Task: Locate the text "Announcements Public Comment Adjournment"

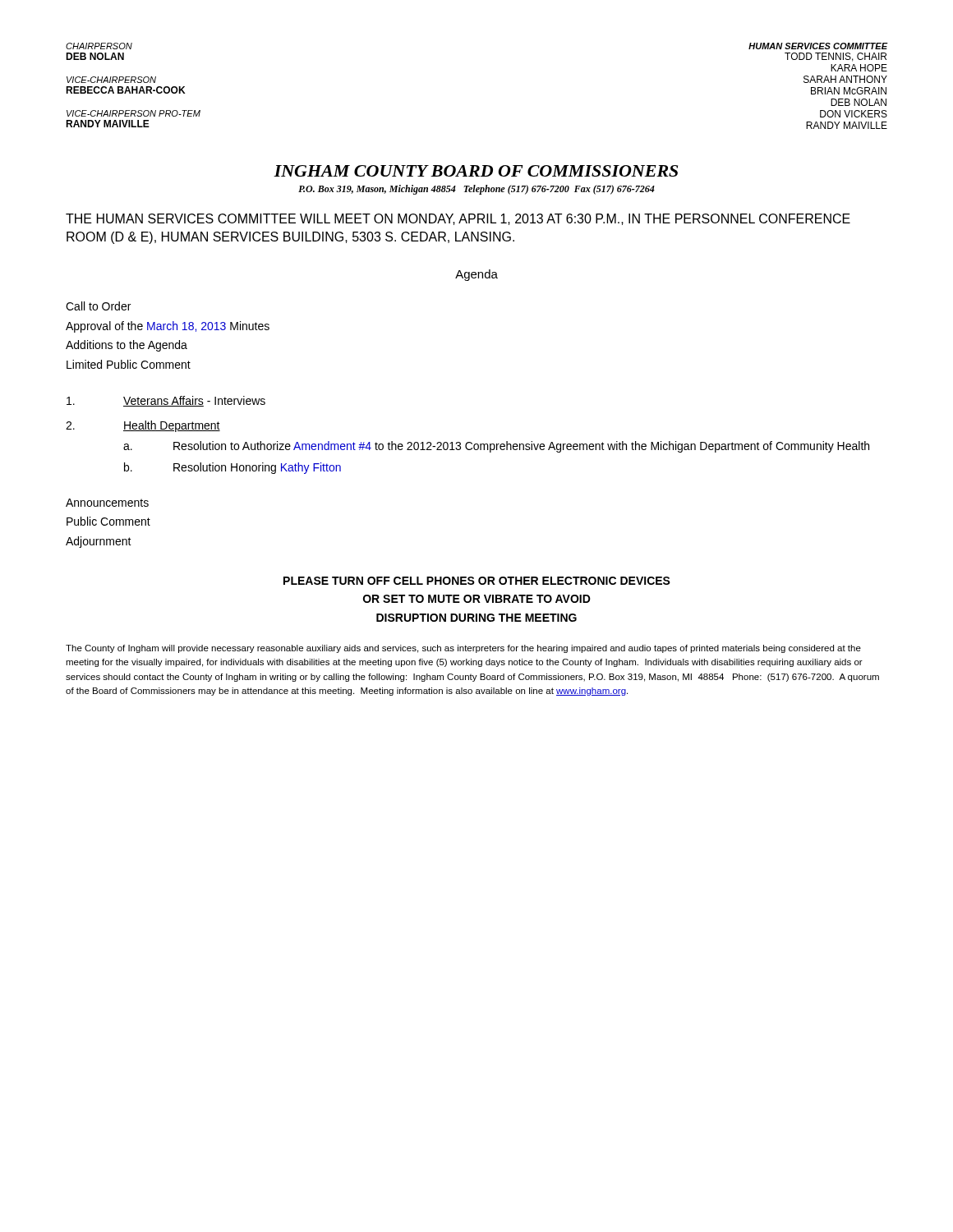Action: [107, 503]
